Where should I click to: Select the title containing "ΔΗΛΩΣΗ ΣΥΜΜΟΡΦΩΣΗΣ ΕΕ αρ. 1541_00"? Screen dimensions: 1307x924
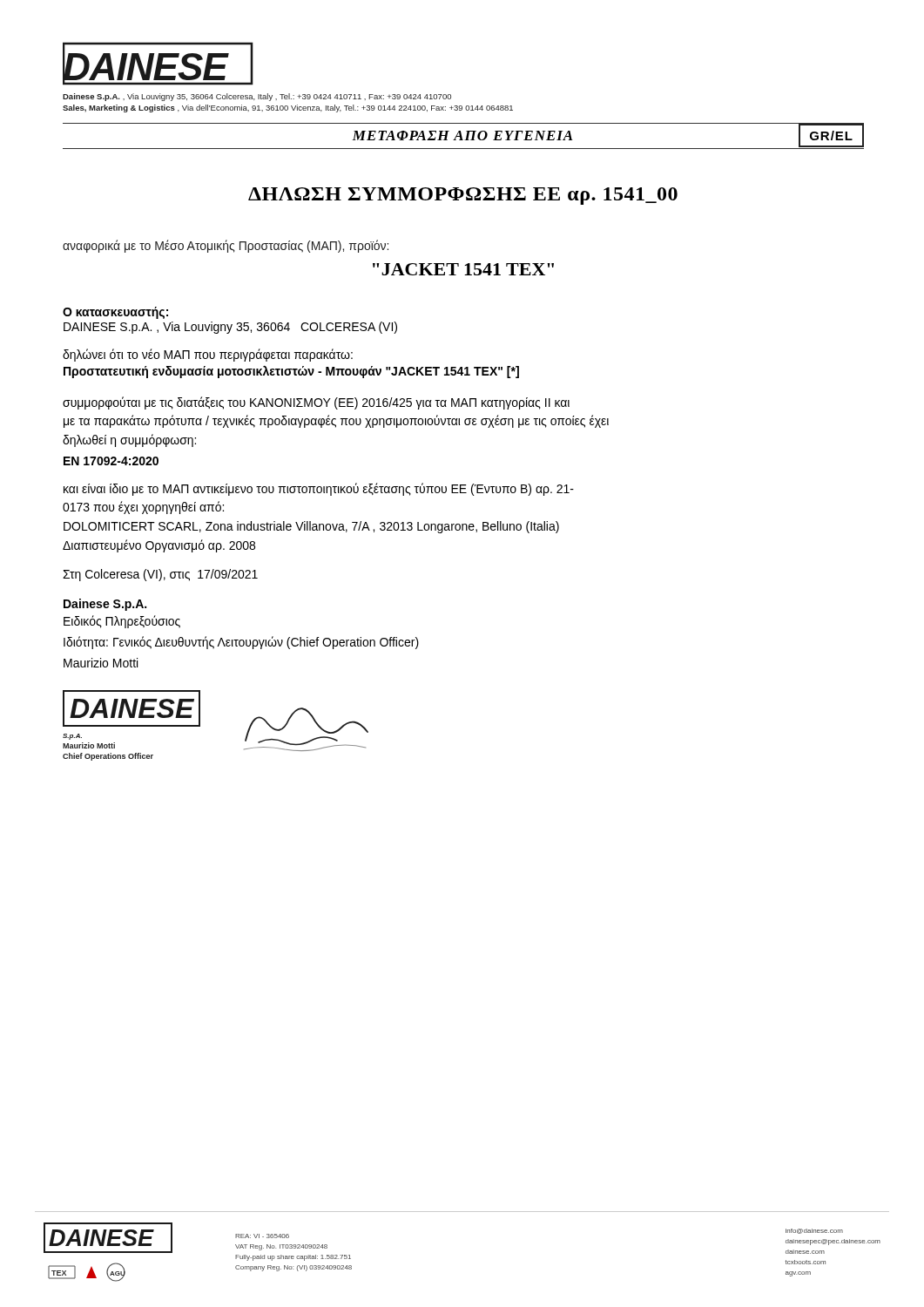463,193
